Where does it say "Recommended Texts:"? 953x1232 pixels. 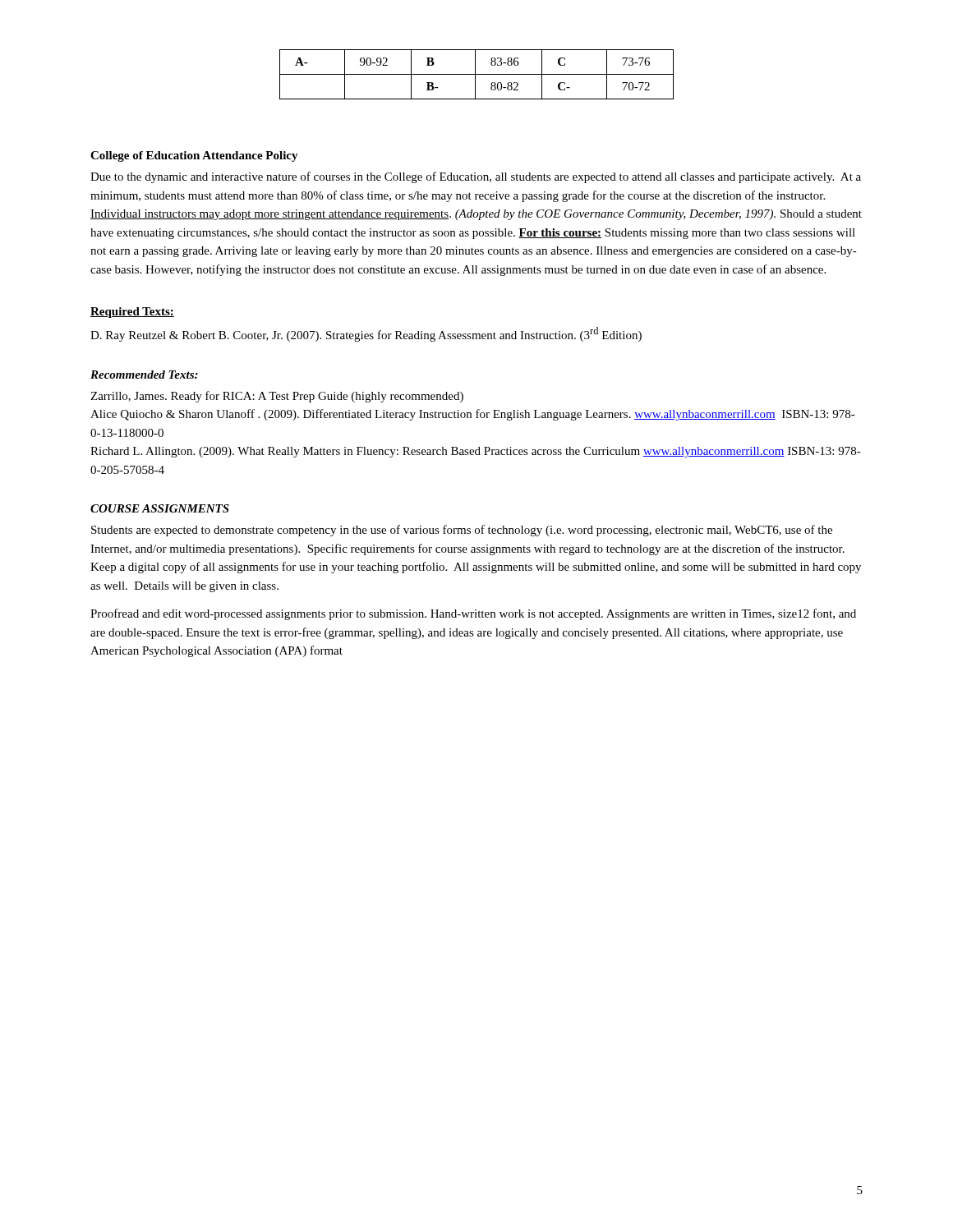pyautogui.click(x=144, y=374)
